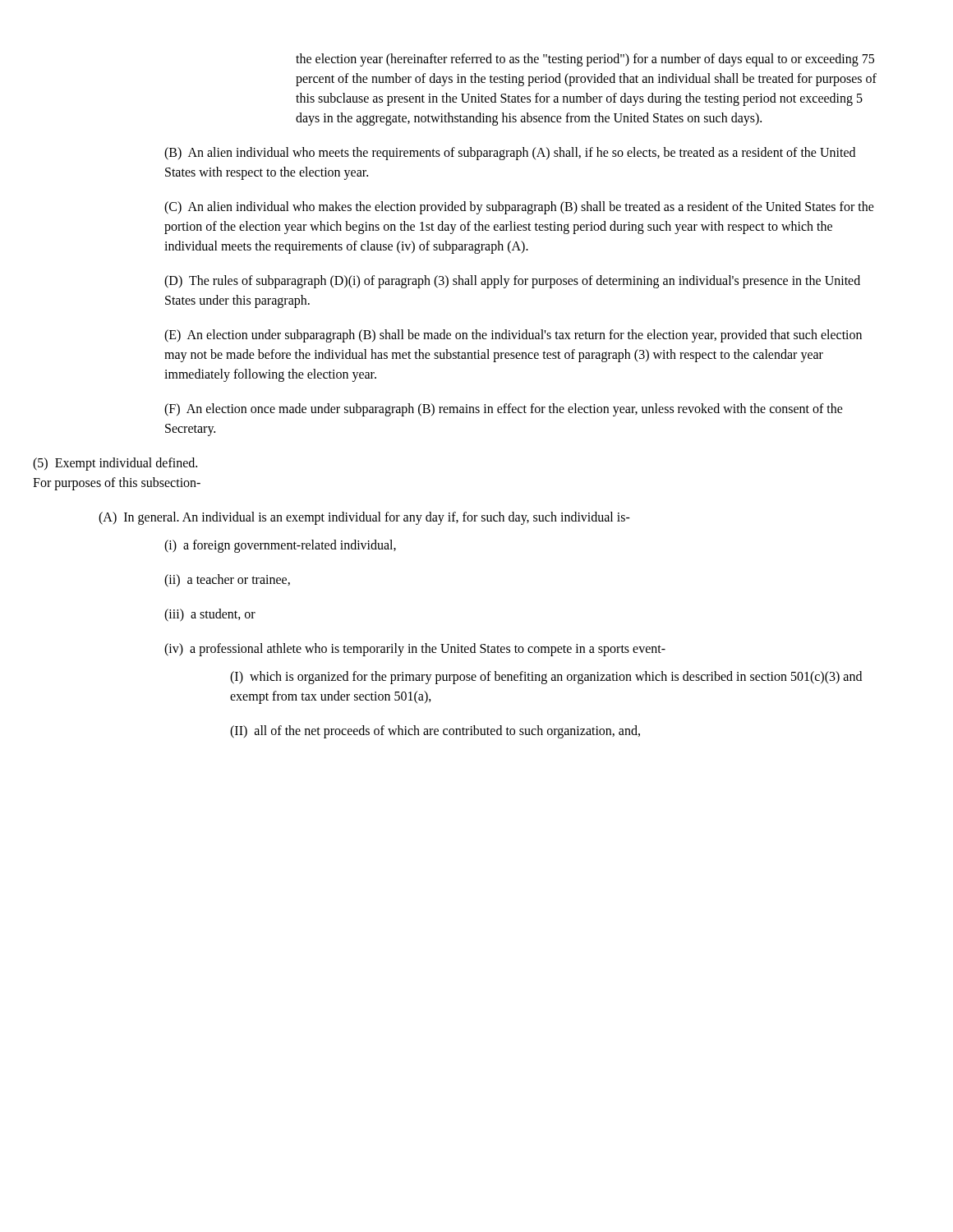
Task: Find the block on this page that starts "(C) An alien individual who makes"
Action: (x=519, y=226)
